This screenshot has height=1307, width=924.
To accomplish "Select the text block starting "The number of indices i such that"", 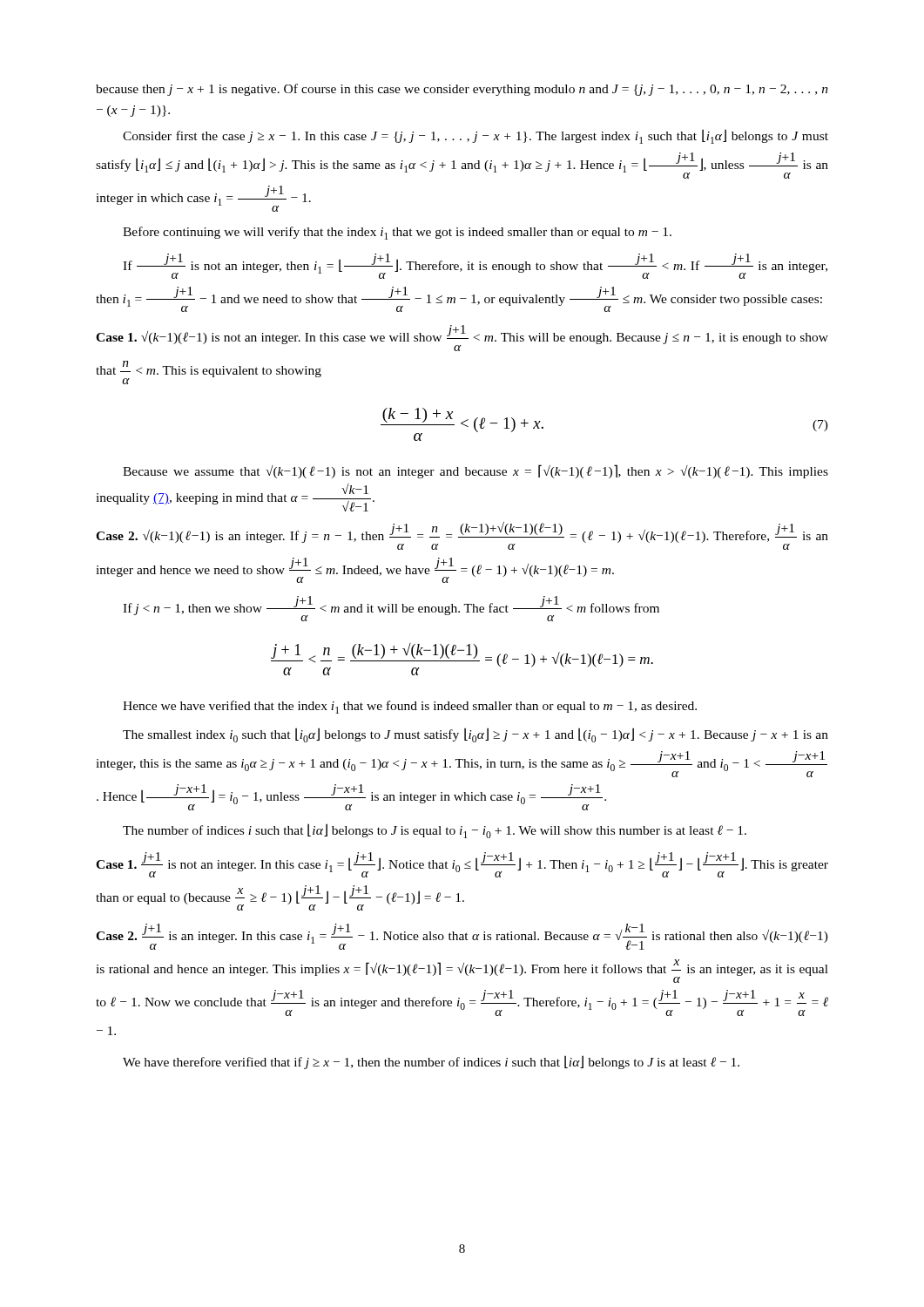I will pyautogui.click(x=462, y=831).
